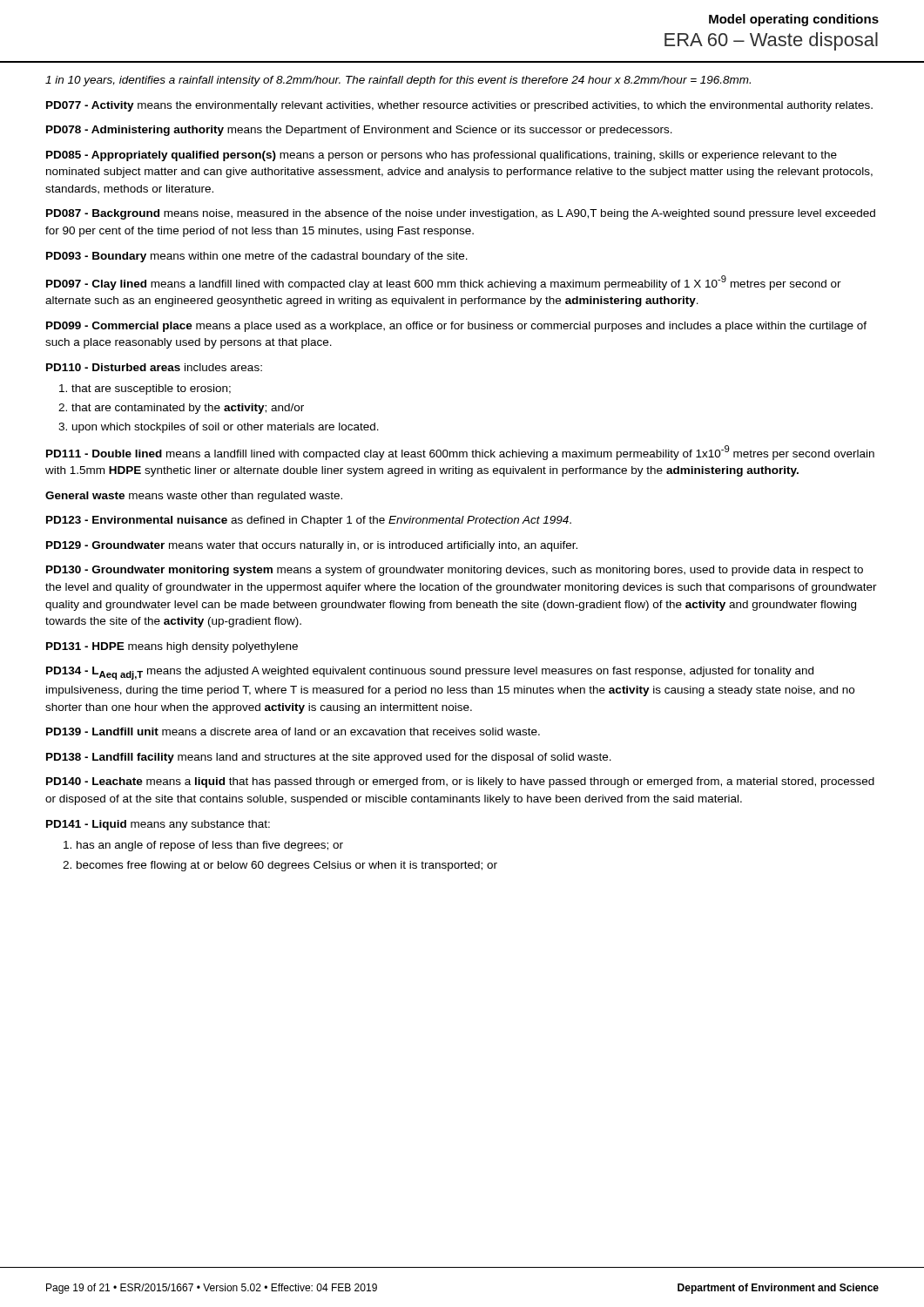Find the block on this page that starts "PD134 - LAeq adj,T means"
This screenshot has height=1307, width=924.
[462, 689]
